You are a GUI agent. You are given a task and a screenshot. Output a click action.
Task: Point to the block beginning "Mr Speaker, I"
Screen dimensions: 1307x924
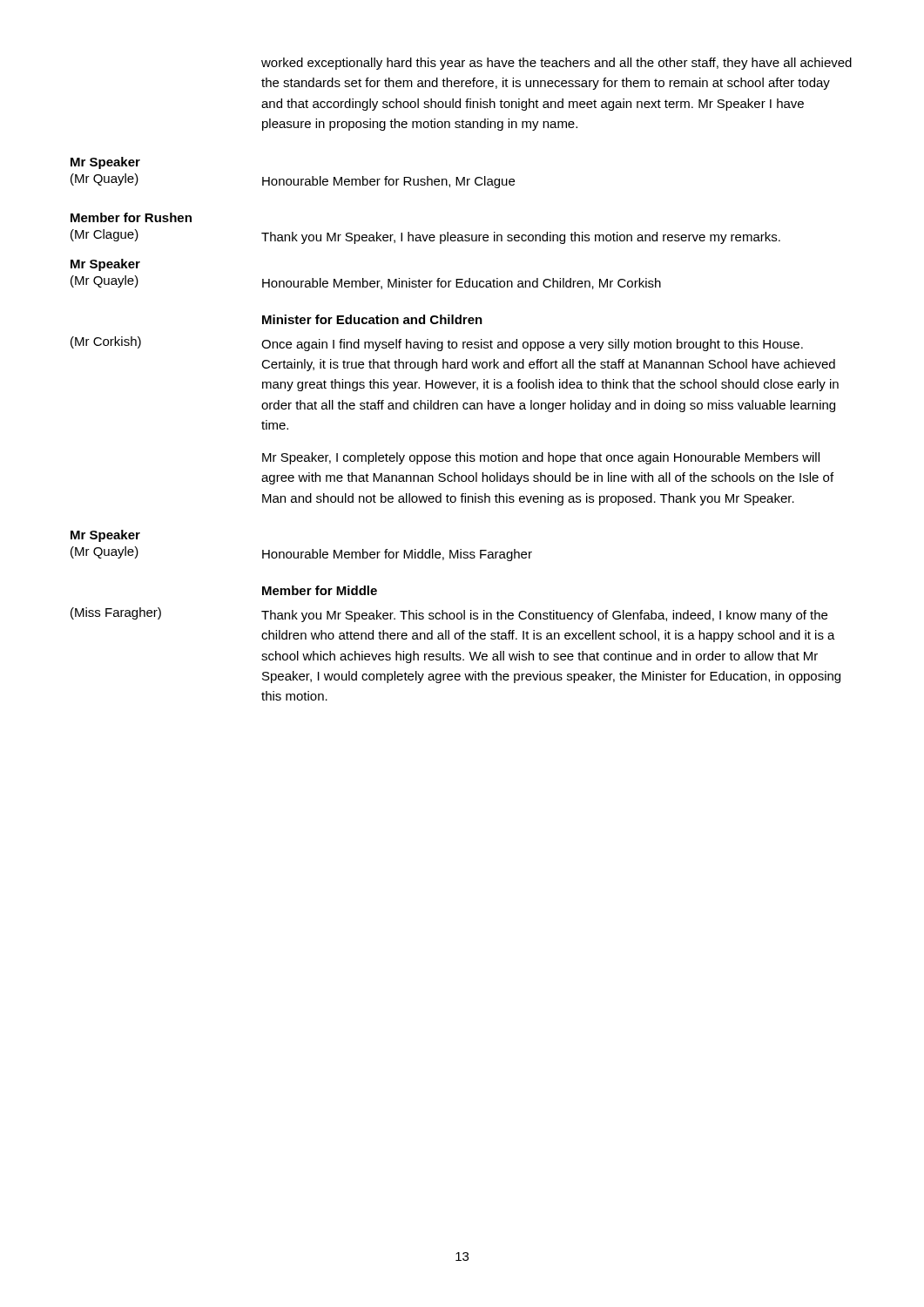(462, 477)
